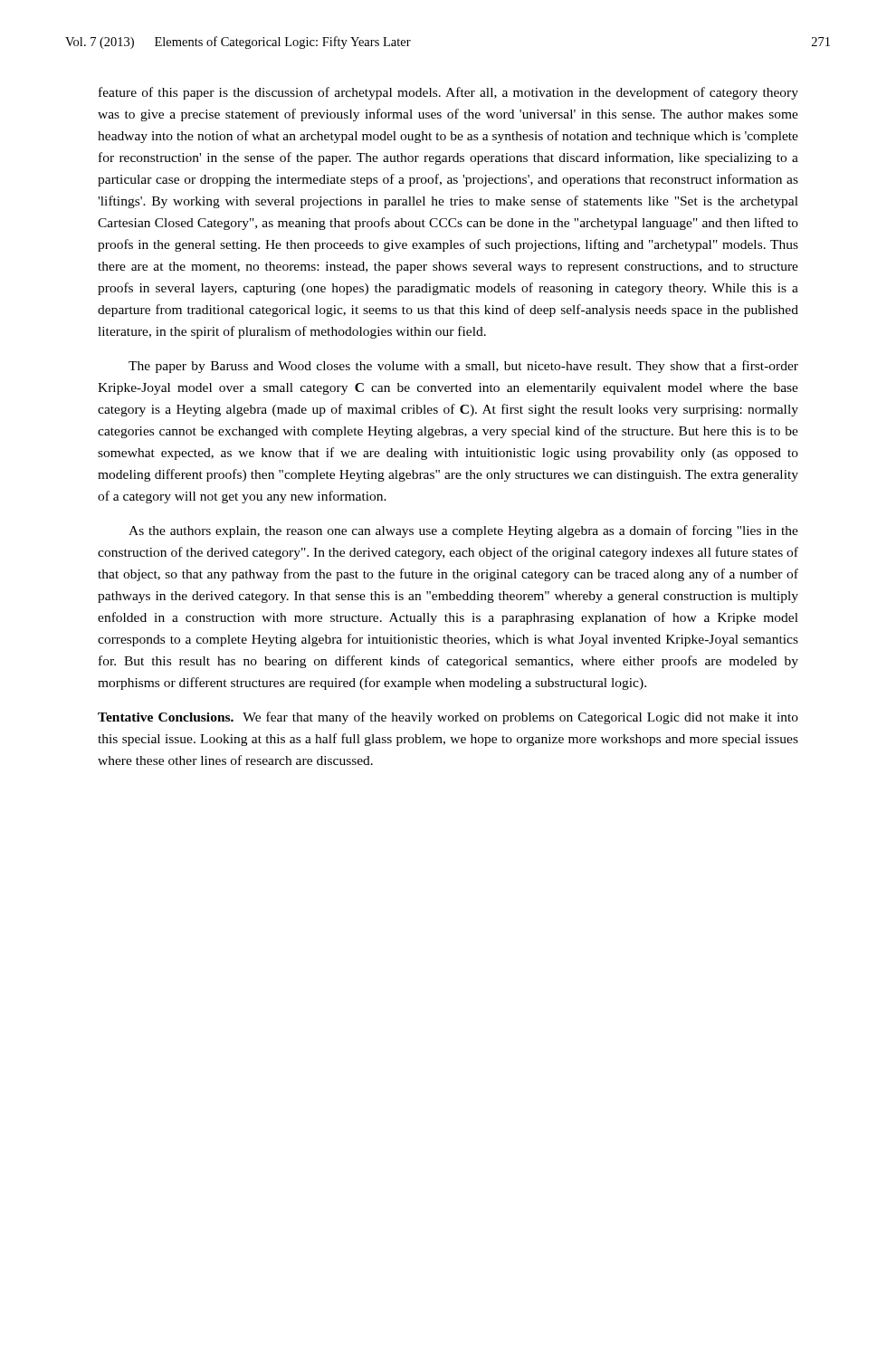Find the block on this page that starts "The paper by Baruss and Wood closes"
Viewport: 896px width, 1358px height.
[448, 431]
